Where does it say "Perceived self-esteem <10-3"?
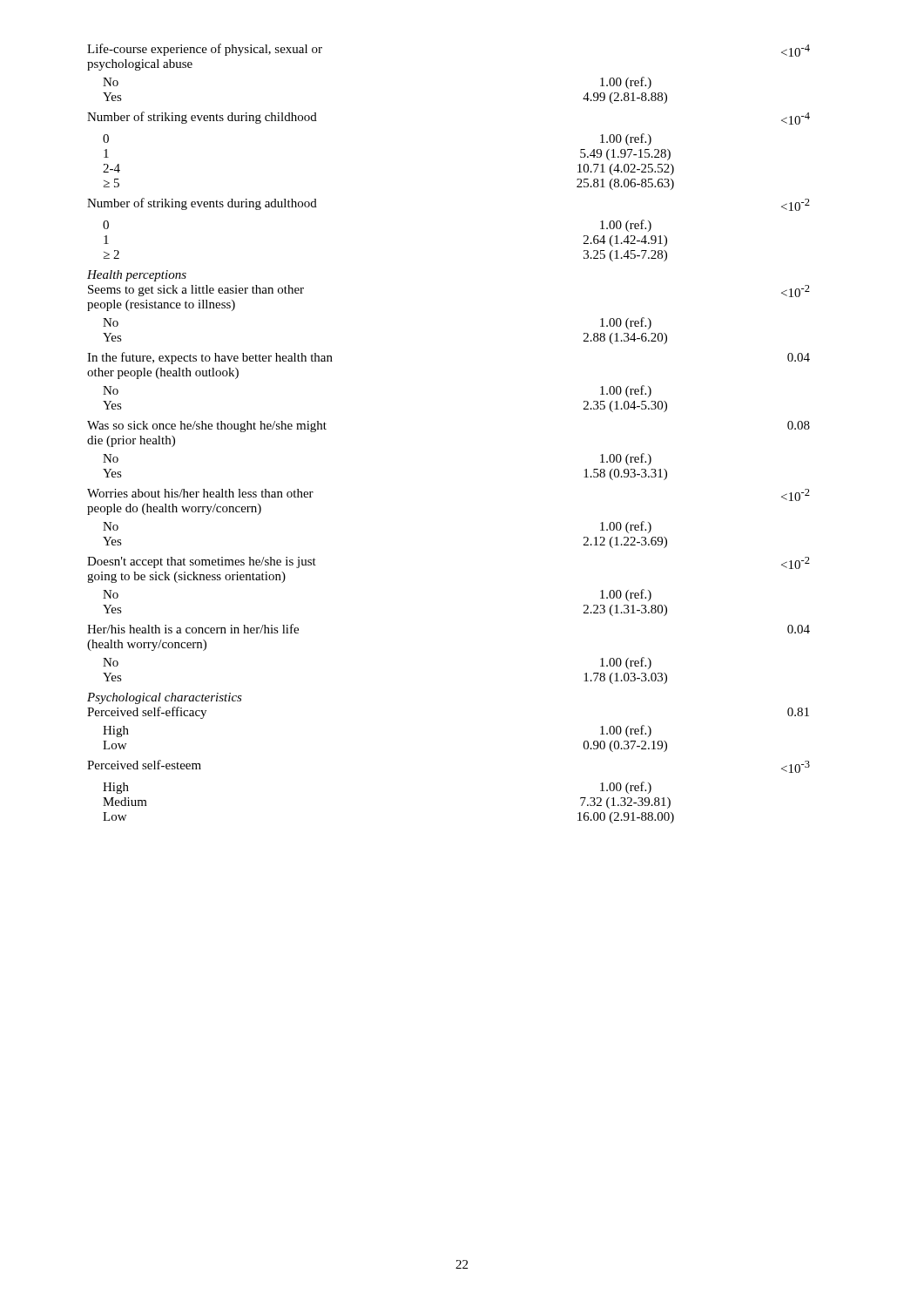This screenshot has height=1307, width=924. coord(148,766)
